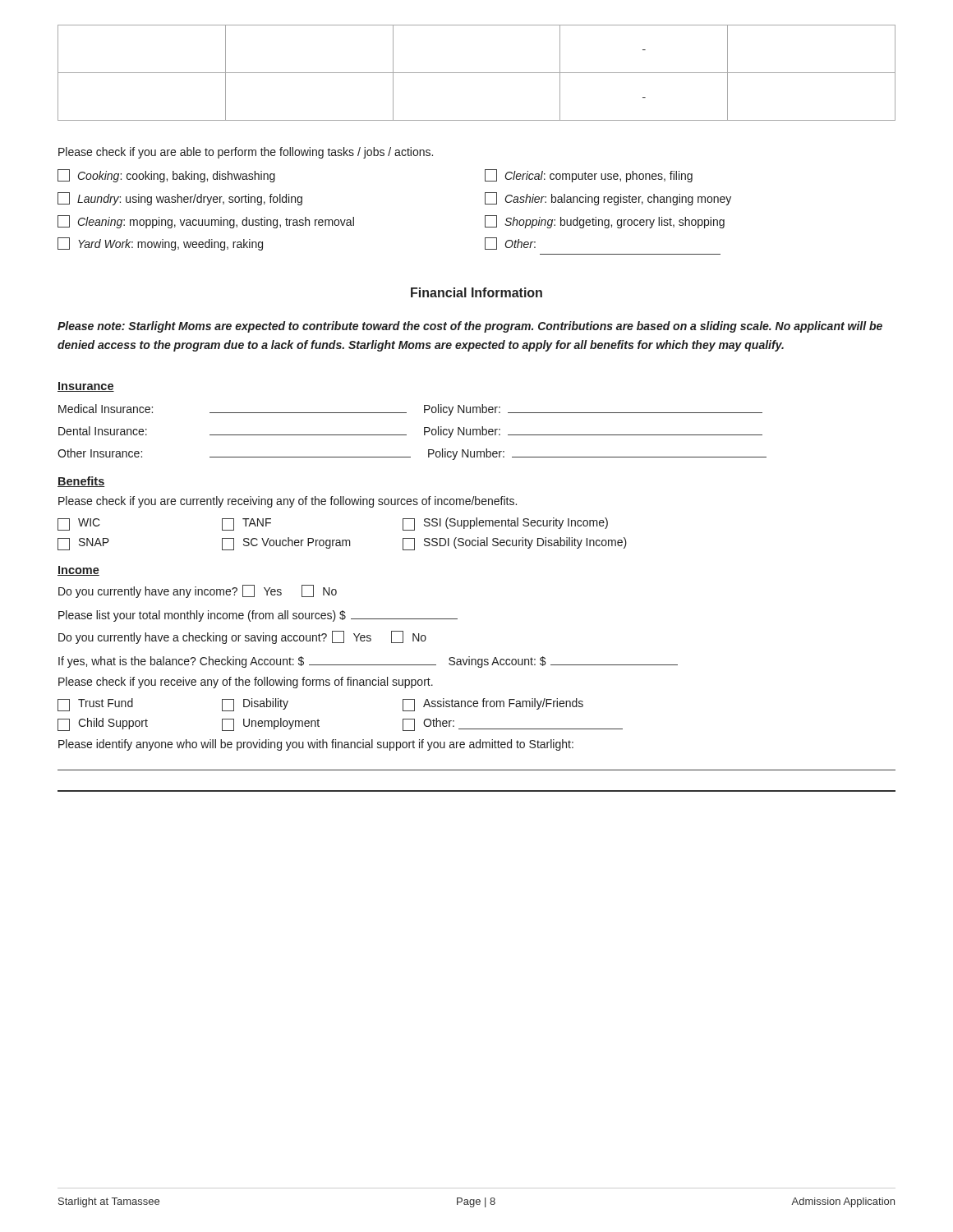
Task: Navigate to the region starting "Please note: Starlight Moms"
Action: (x=470, y=336)
